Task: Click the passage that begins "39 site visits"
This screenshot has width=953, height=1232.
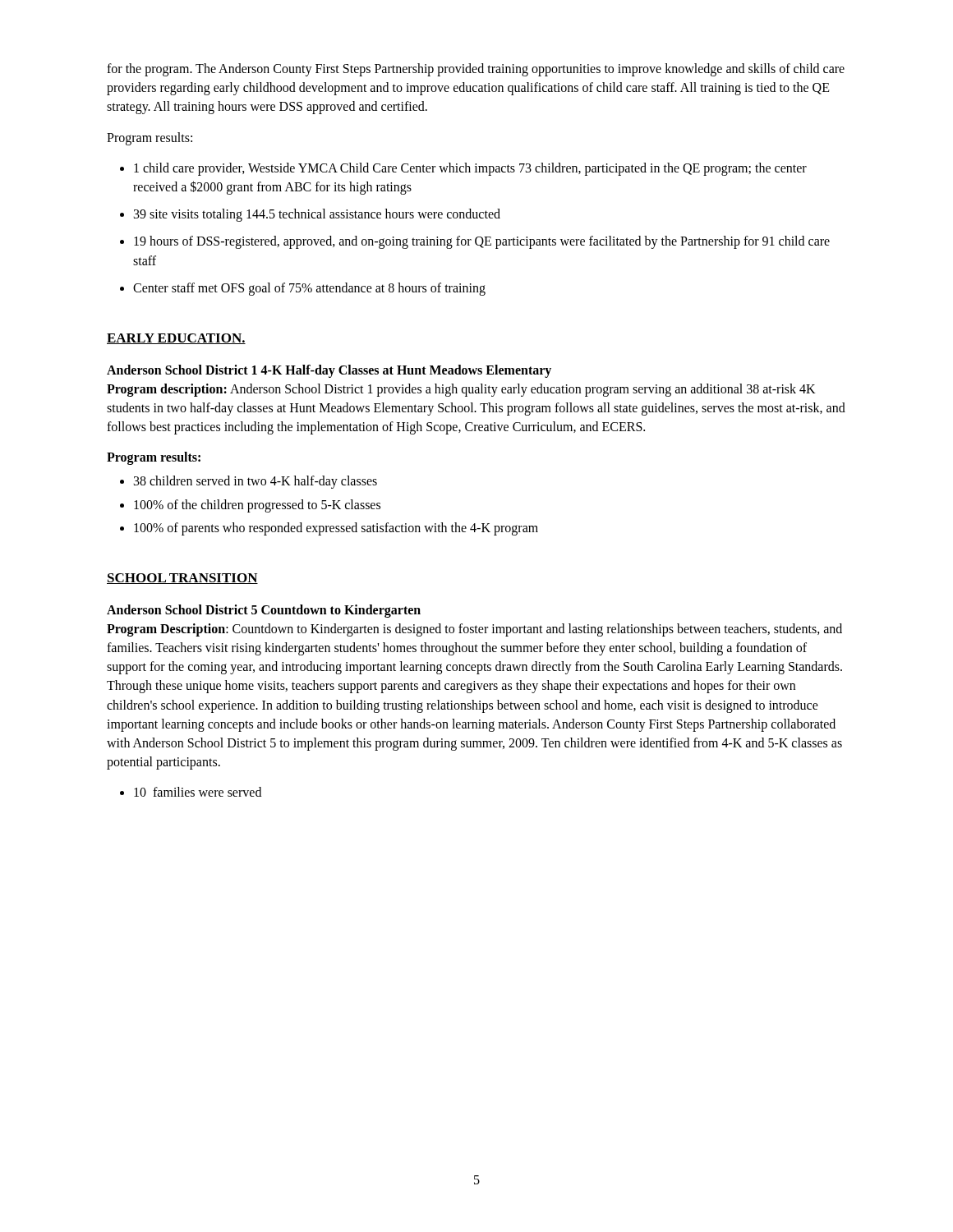Action: tap(476, 214)
